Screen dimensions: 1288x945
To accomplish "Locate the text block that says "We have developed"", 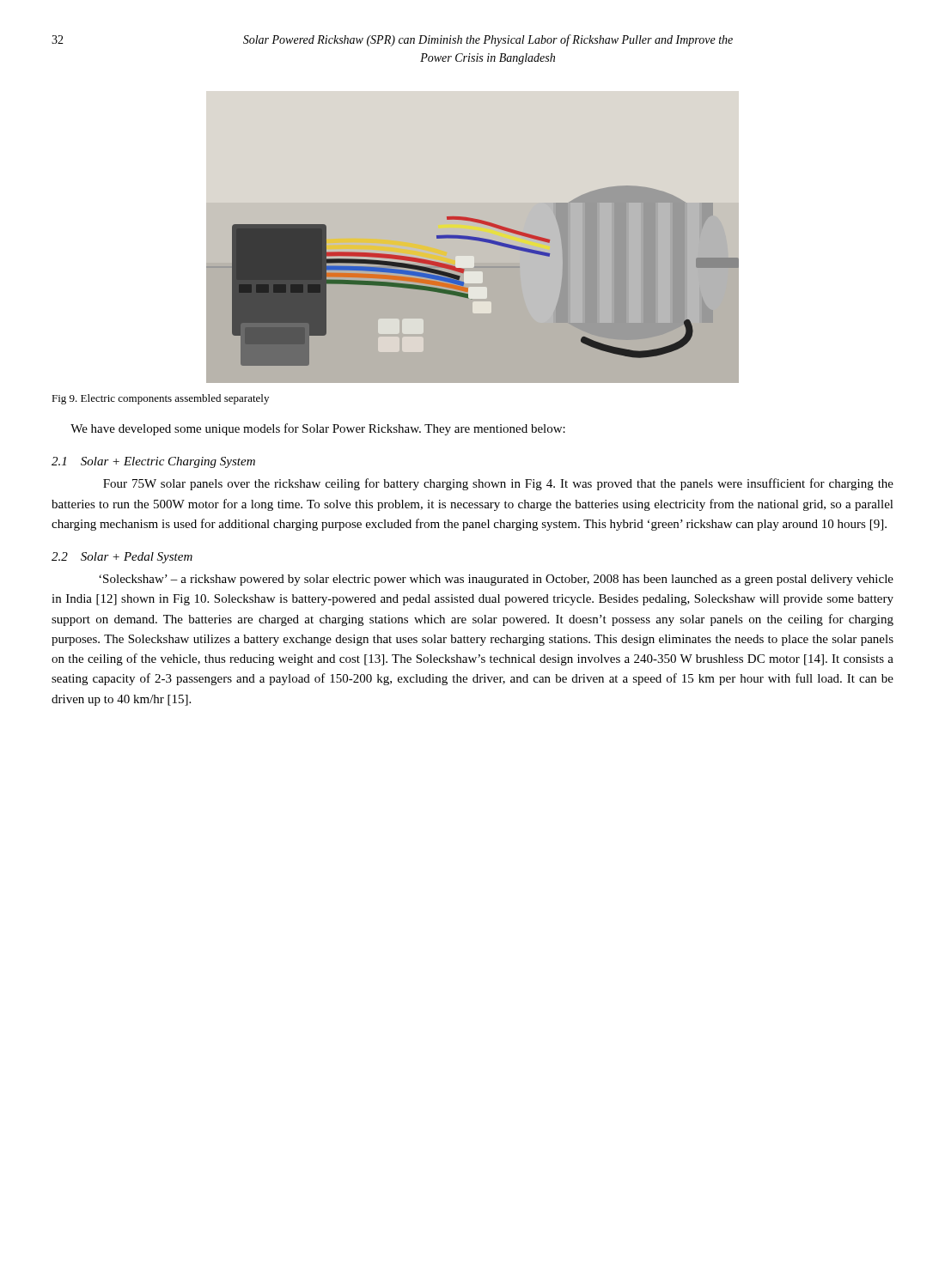I will click(x=309, y=428).
